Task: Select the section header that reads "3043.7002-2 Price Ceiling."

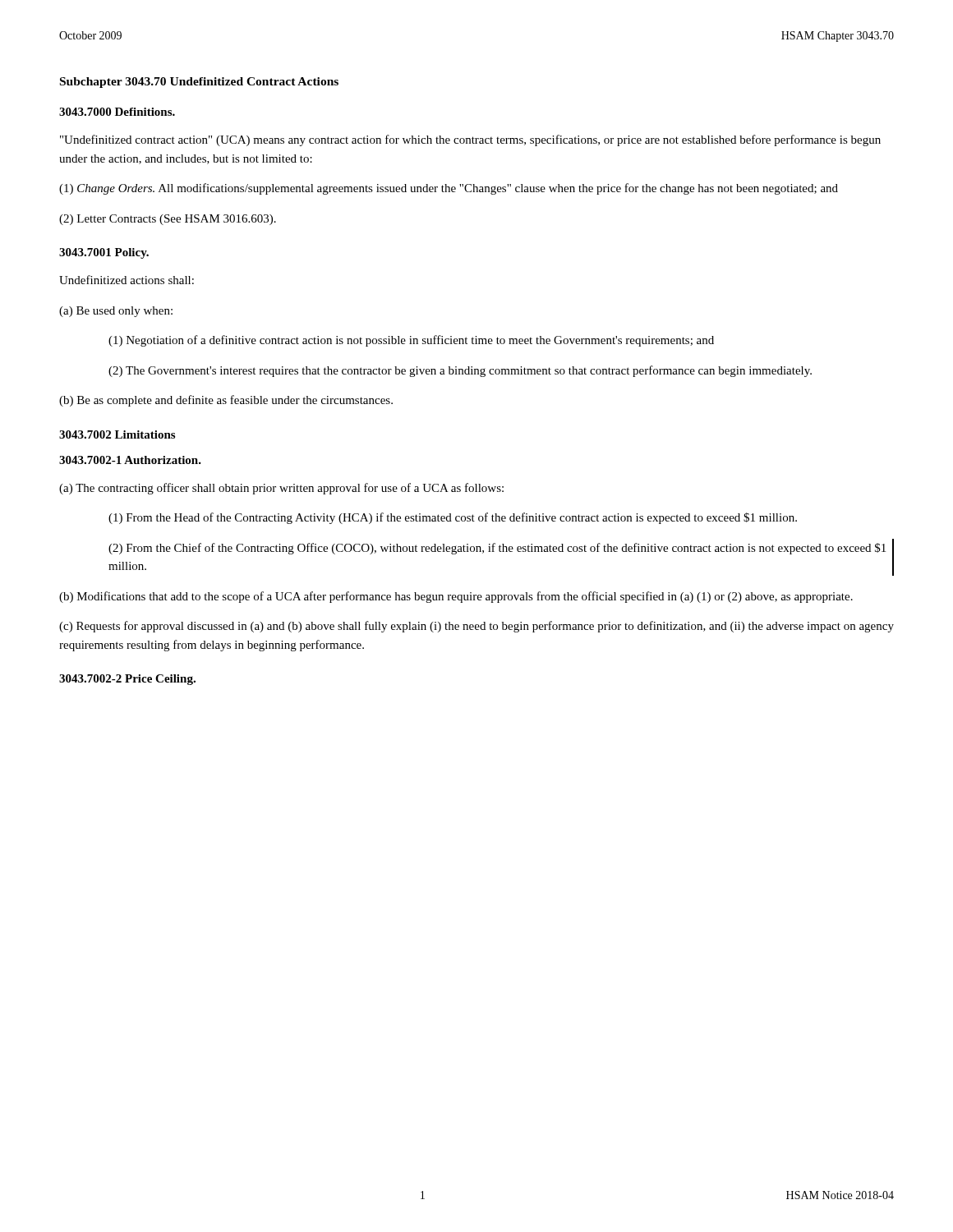Action: [128, 678]
